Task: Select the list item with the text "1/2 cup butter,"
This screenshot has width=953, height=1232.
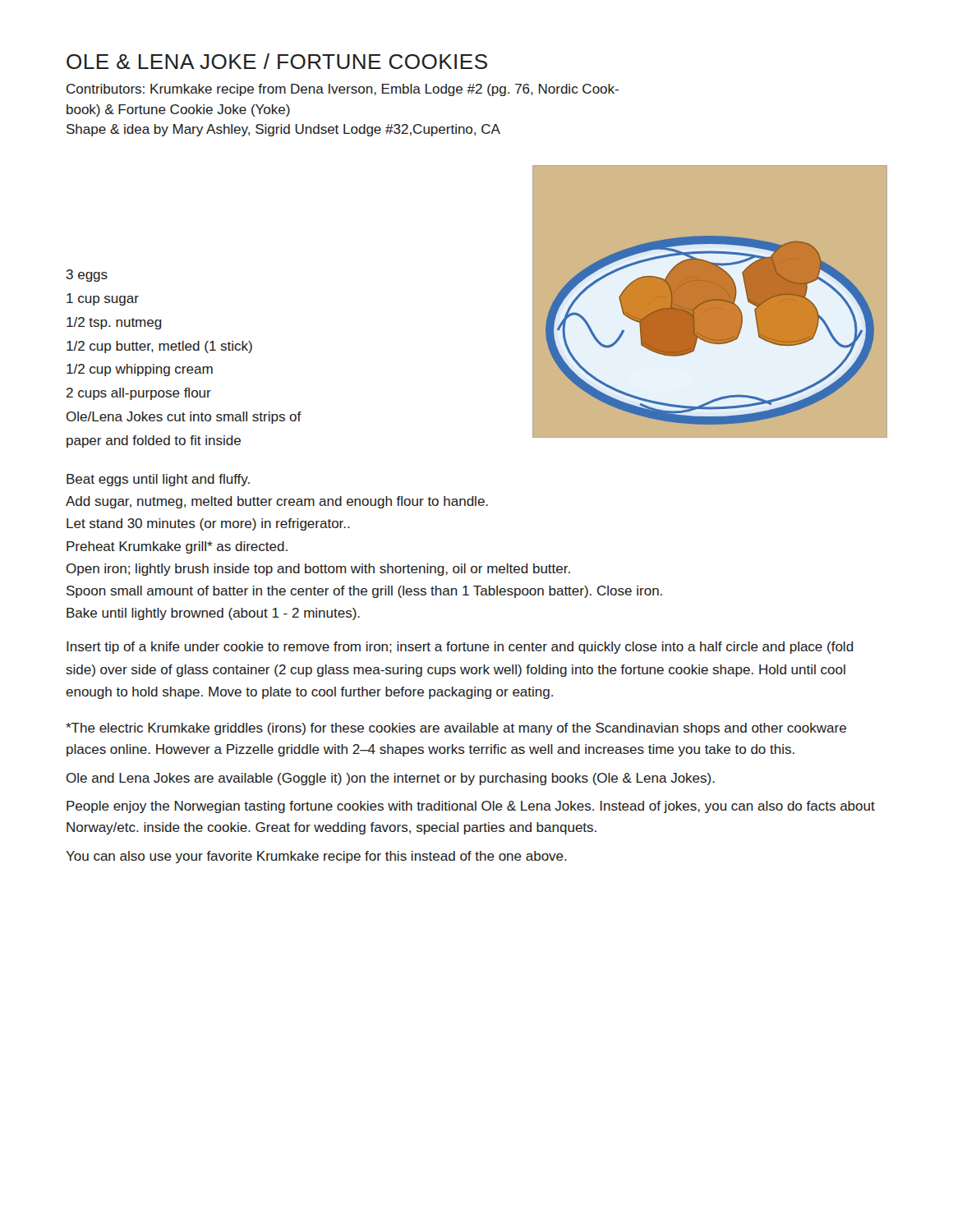Action: point(159,346)
